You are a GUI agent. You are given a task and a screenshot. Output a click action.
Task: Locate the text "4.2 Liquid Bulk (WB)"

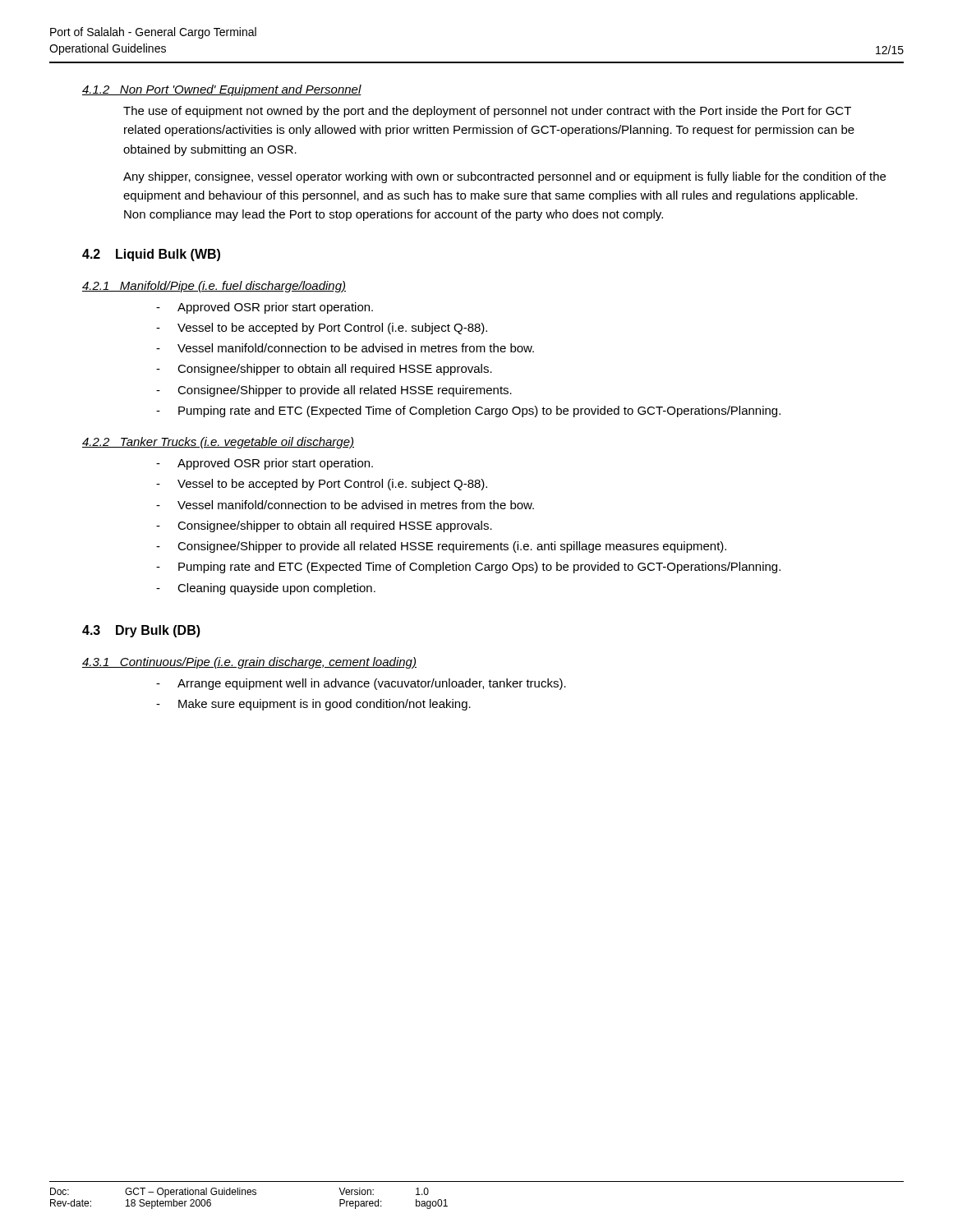[x=152, y=254]
